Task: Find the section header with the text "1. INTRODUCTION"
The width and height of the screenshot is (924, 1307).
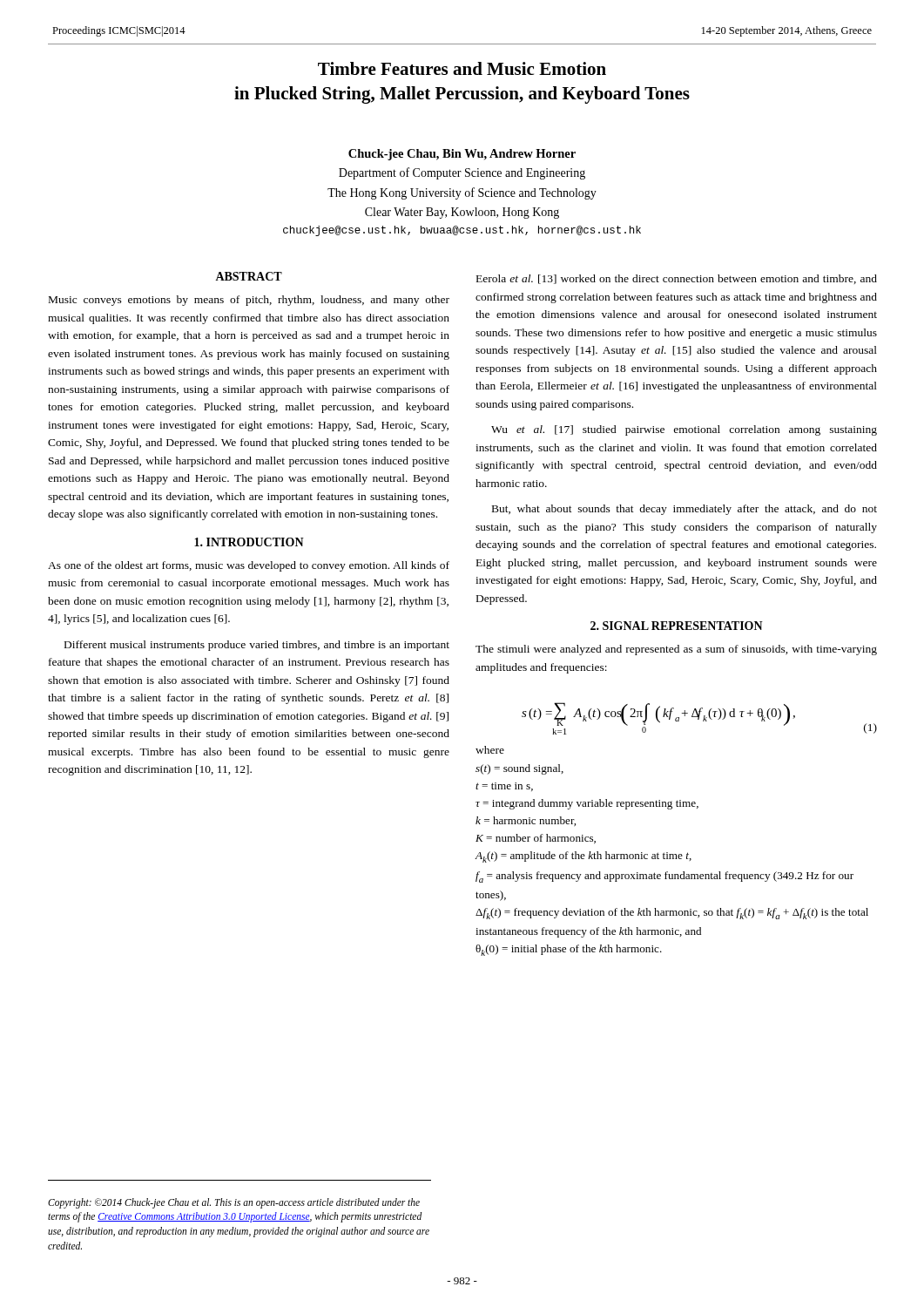Action: pos(249,542)
